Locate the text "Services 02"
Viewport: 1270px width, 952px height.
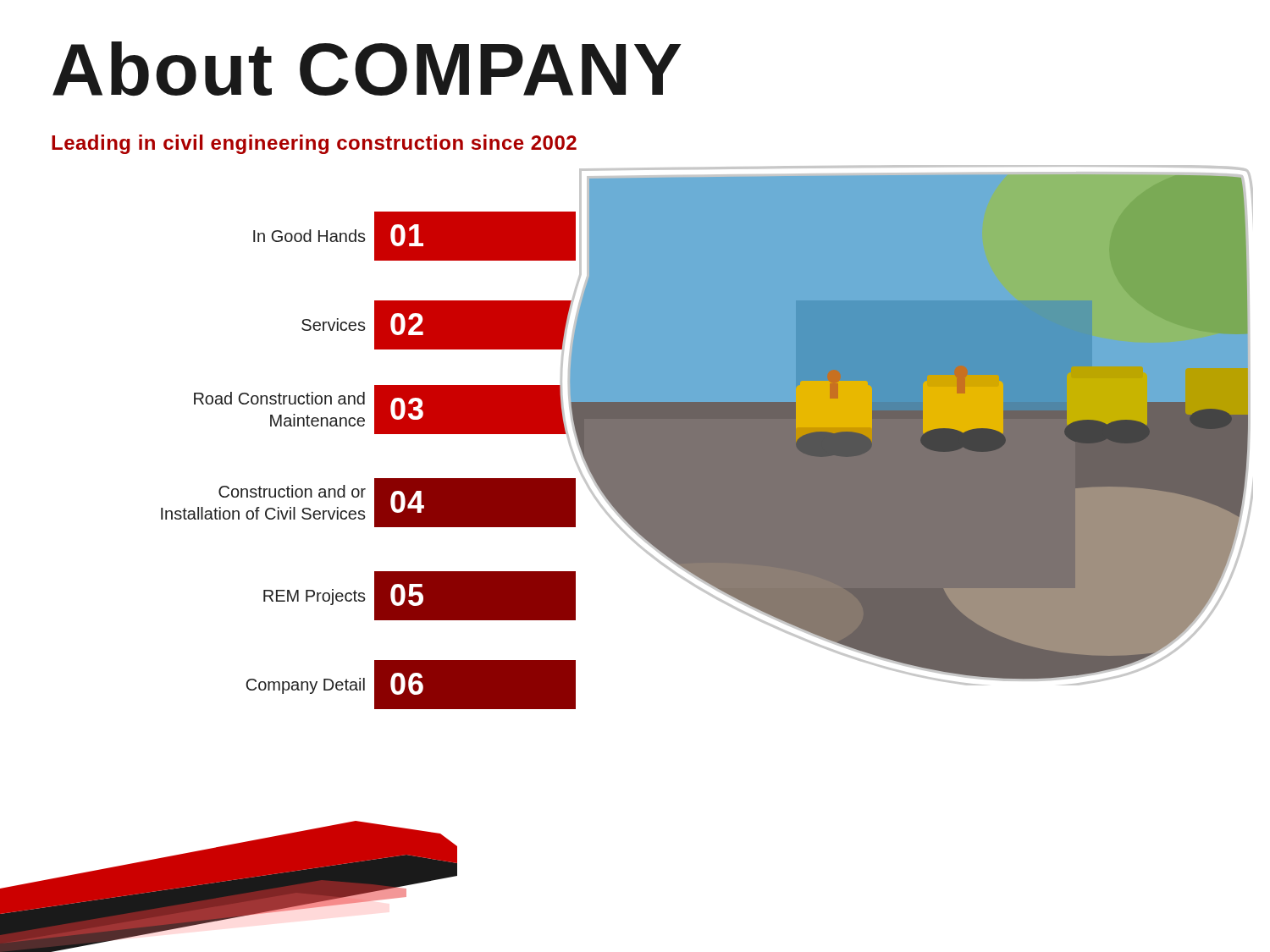coord(369,325)
